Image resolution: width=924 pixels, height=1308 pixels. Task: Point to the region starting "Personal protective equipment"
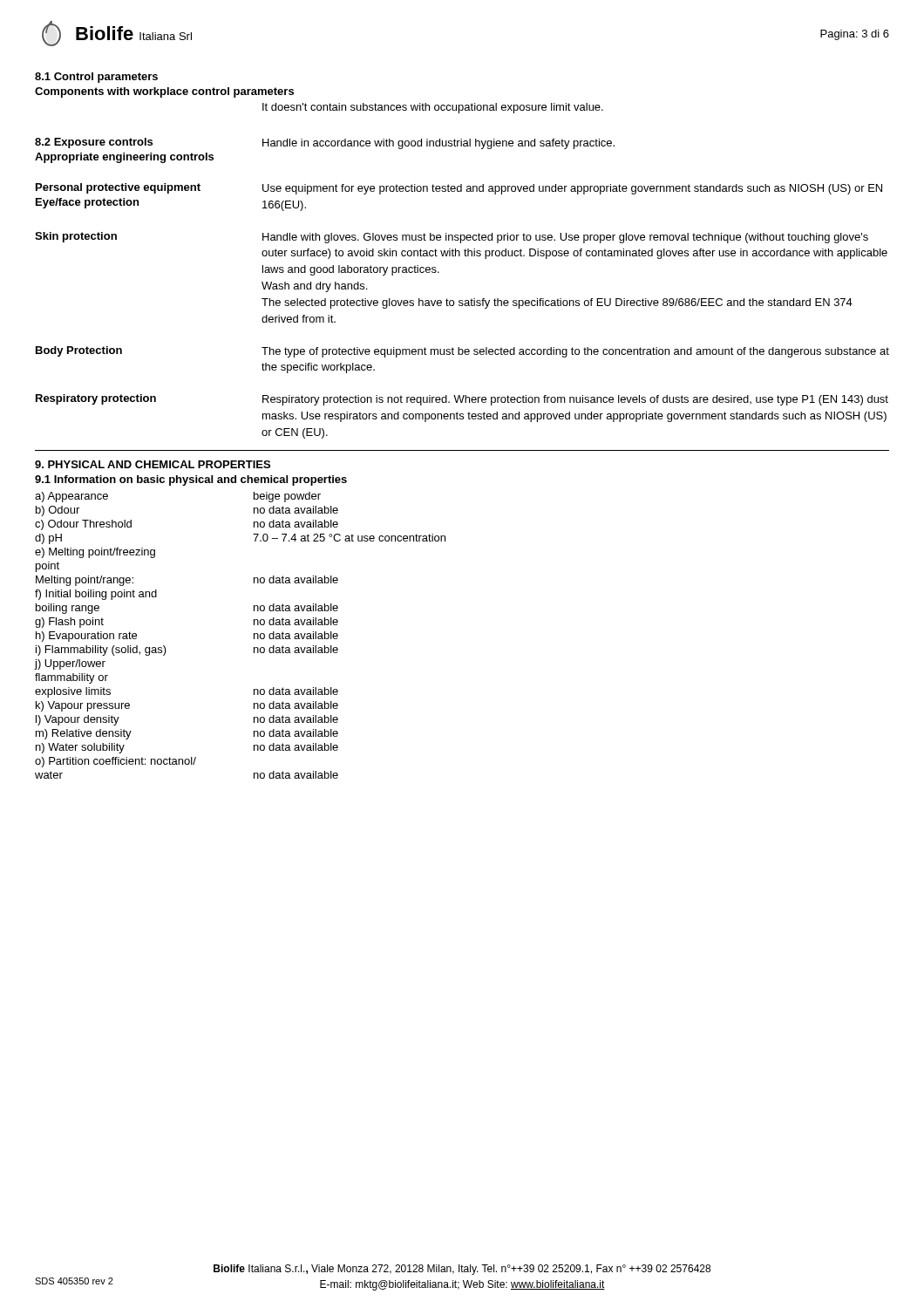click(139, 194)
